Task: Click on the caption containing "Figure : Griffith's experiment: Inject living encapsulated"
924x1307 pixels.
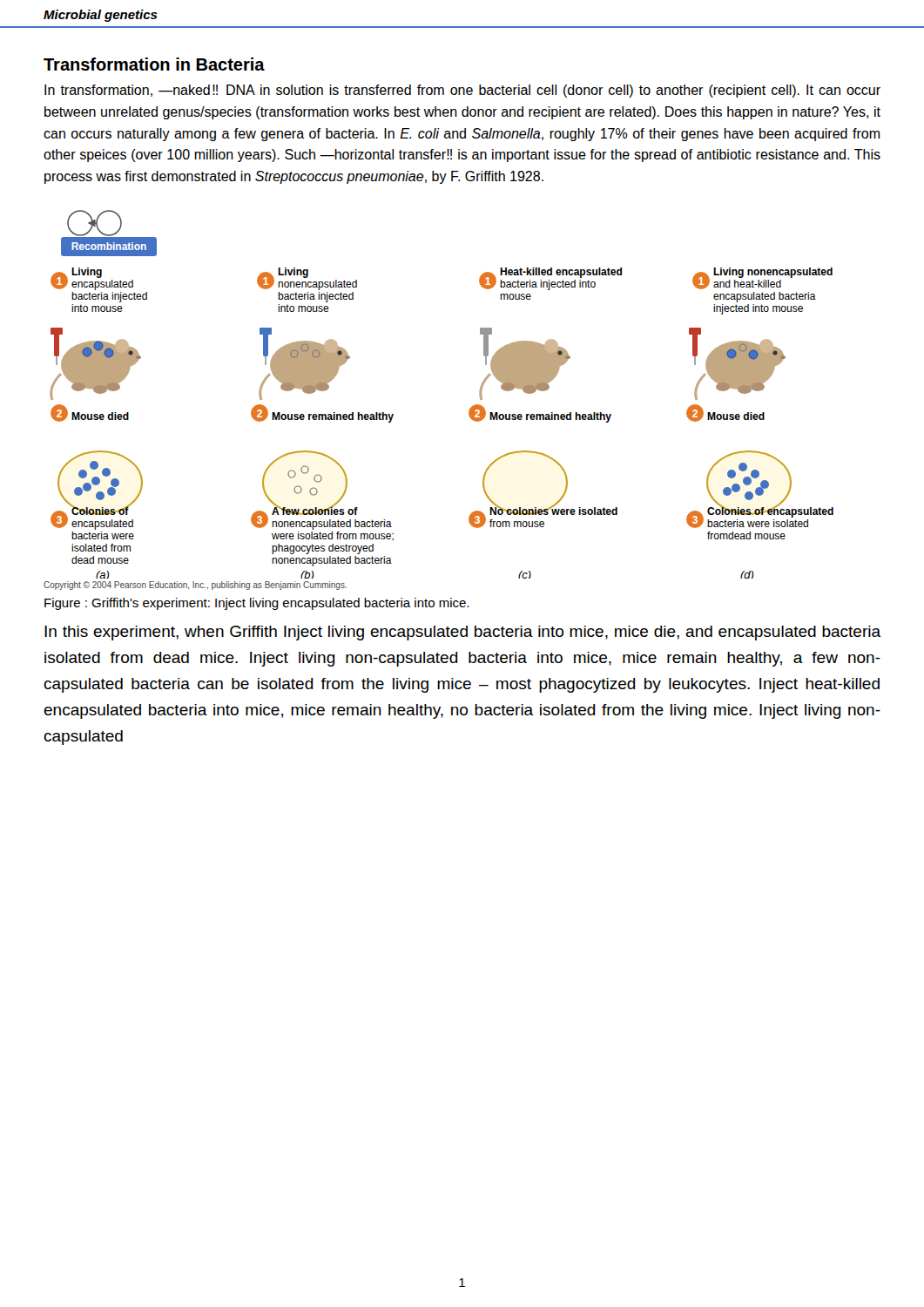Action: pyautogui.click(x=257, y=603)
